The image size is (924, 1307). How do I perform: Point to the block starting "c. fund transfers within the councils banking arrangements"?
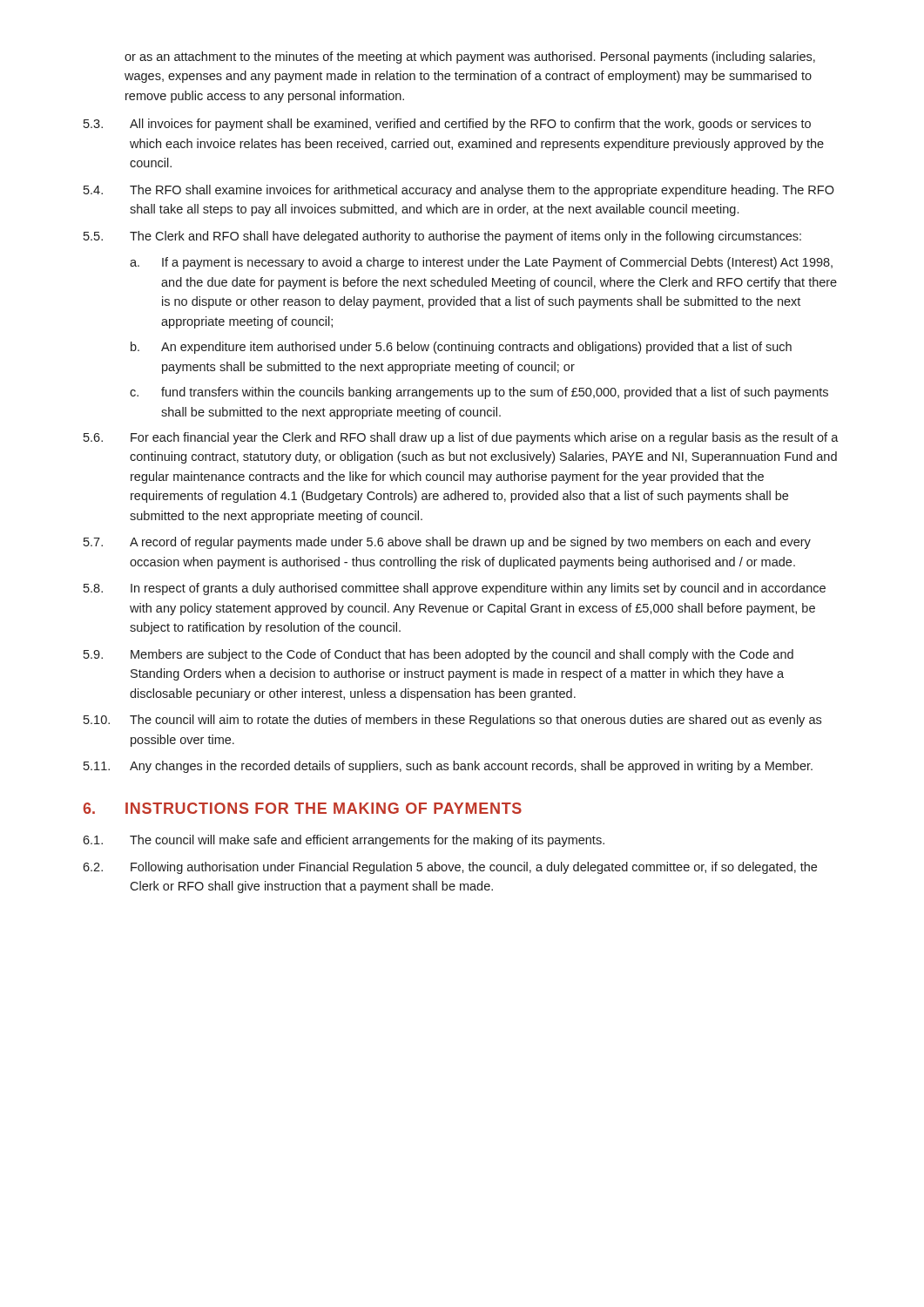pos(486,402)
